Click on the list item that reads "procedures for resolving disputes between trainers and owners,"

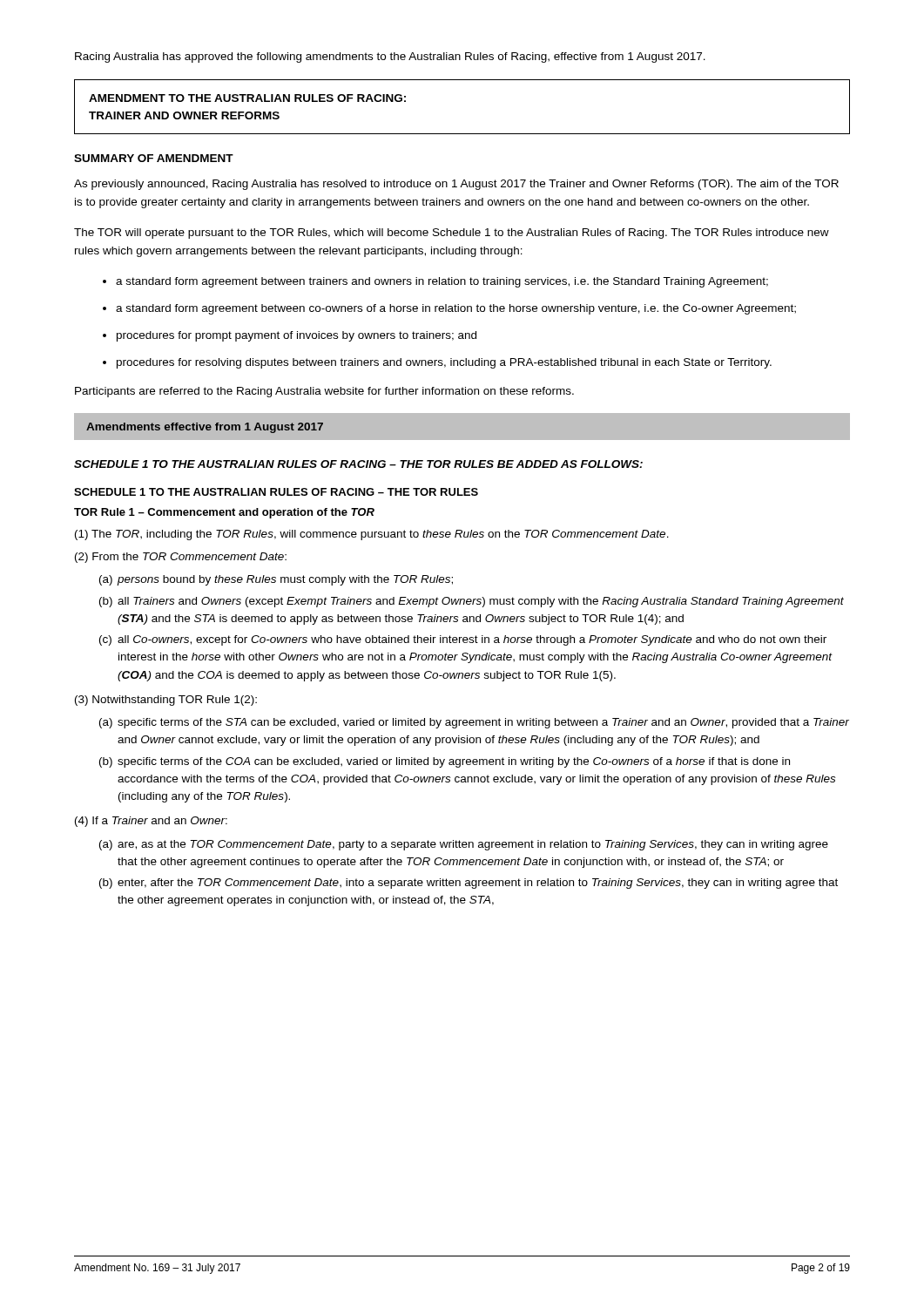tap(444, 362)
